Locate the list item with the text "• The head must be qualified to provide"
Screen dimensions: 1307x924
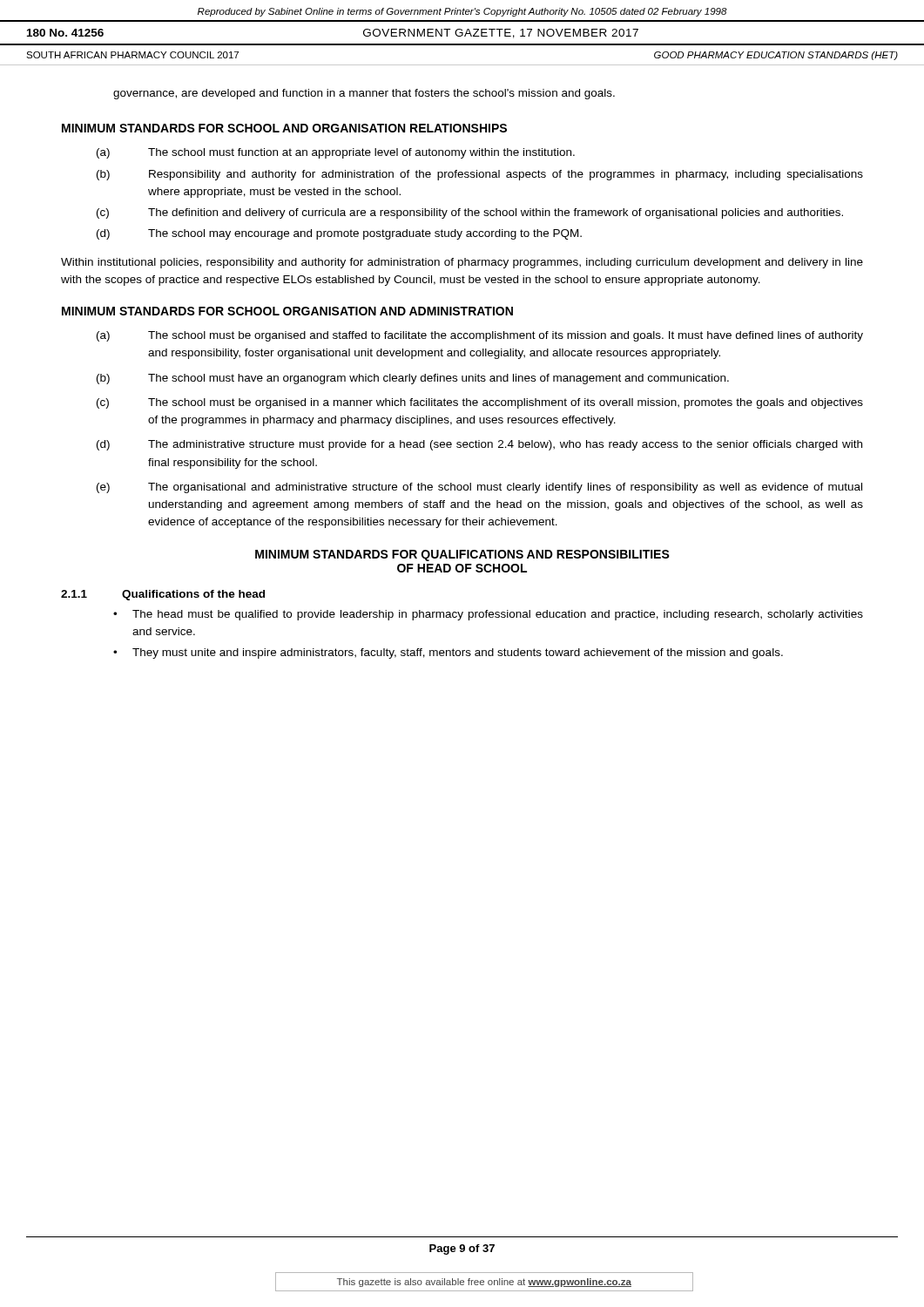488,623
